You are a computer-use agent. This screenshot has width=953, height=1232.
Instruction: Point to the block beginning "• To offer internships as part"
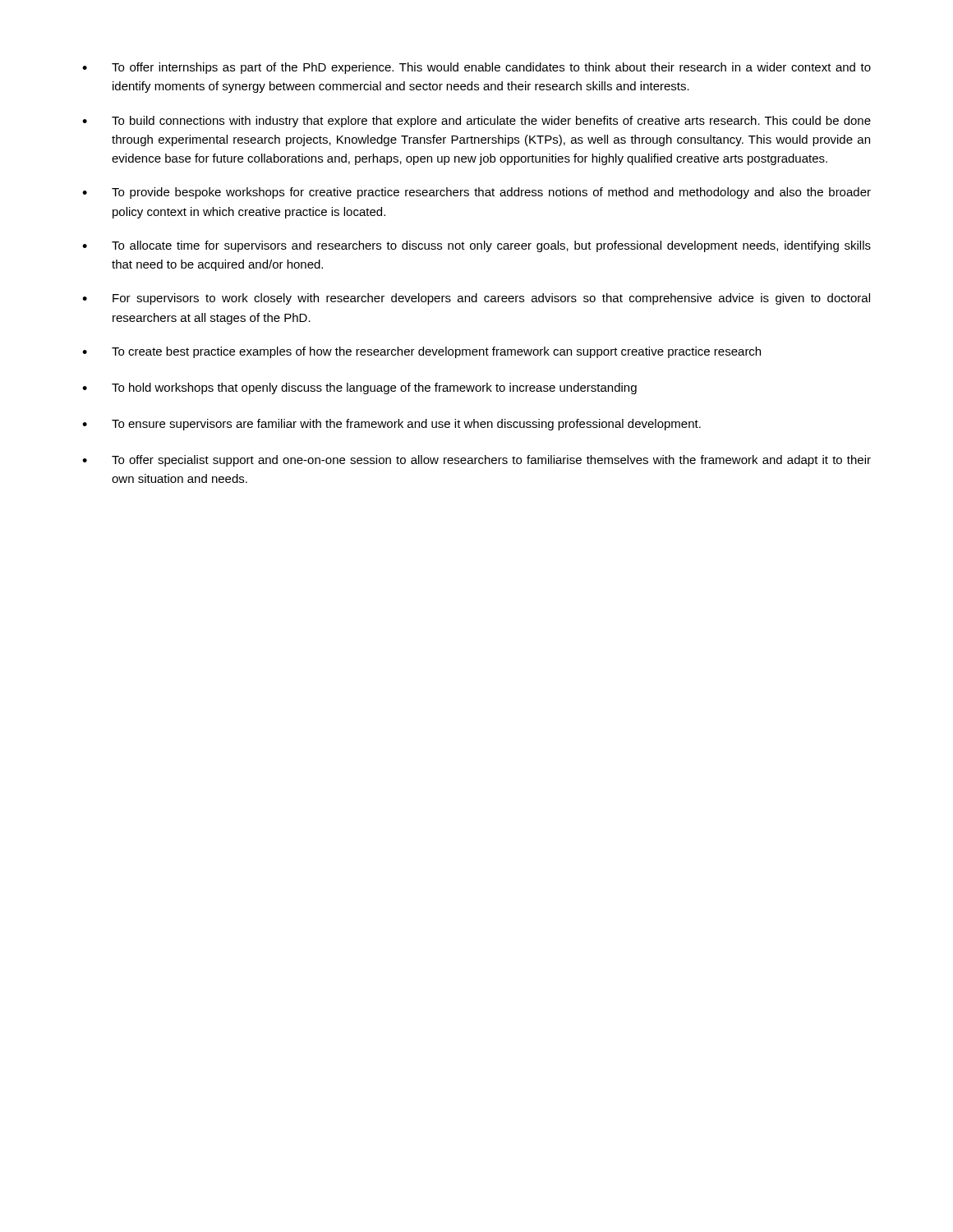pyautogui.click(x=476, y=77)
